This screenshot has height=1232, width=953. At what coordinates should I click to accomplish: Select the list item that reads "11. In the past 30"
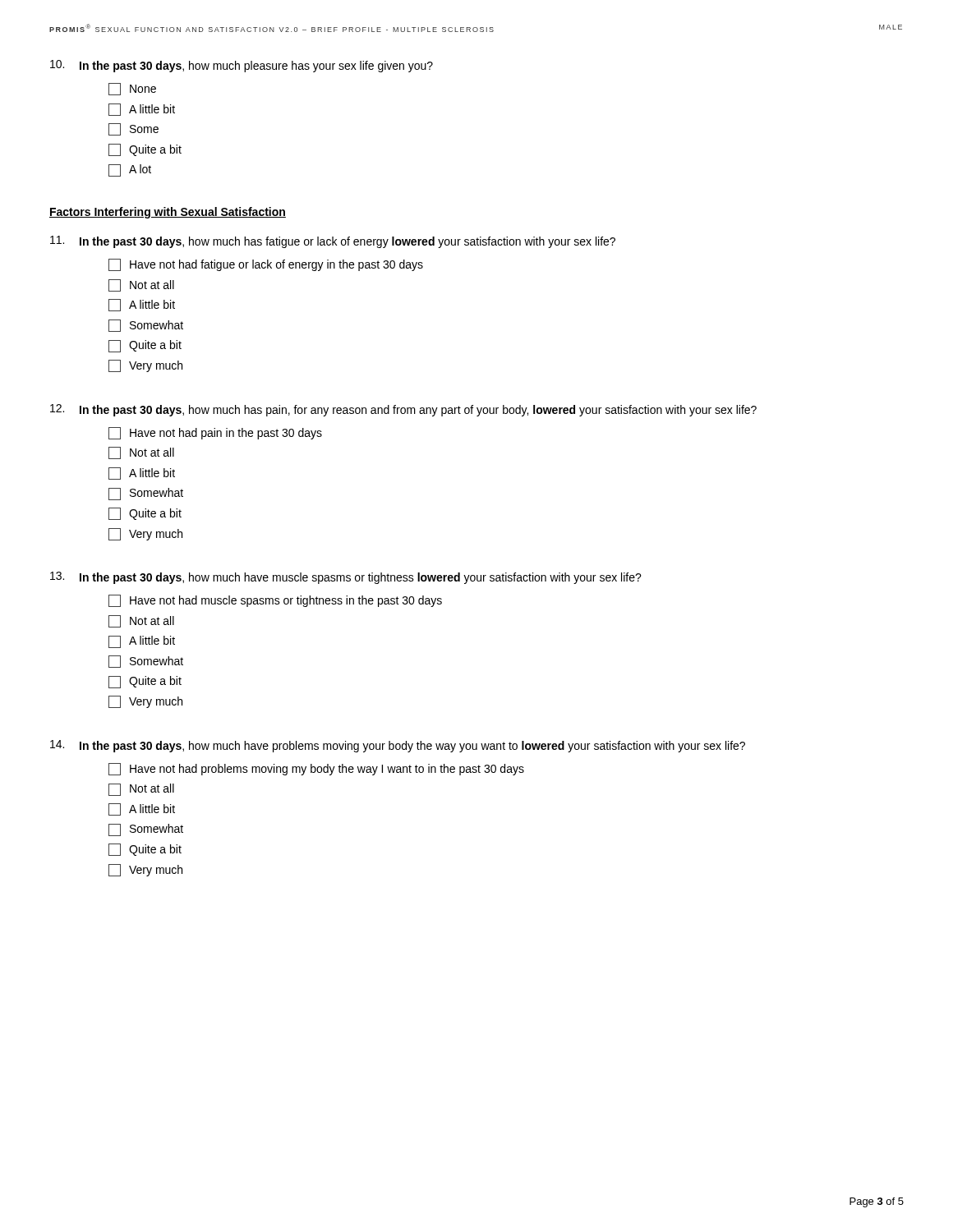(x=333, y=242)
